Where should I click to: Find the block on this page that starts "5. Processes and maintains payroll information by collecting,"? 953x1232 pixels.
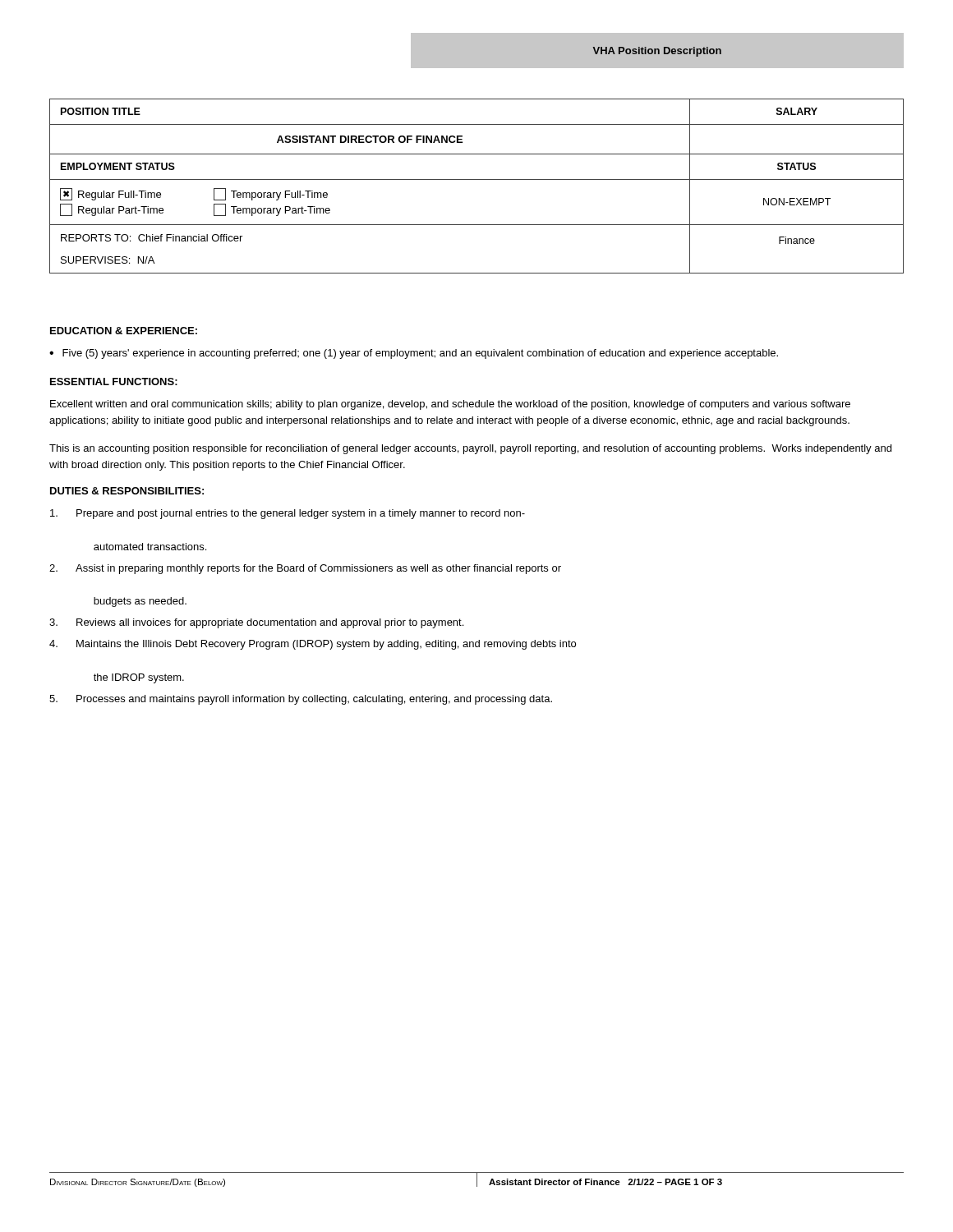[x=476, y=699]
